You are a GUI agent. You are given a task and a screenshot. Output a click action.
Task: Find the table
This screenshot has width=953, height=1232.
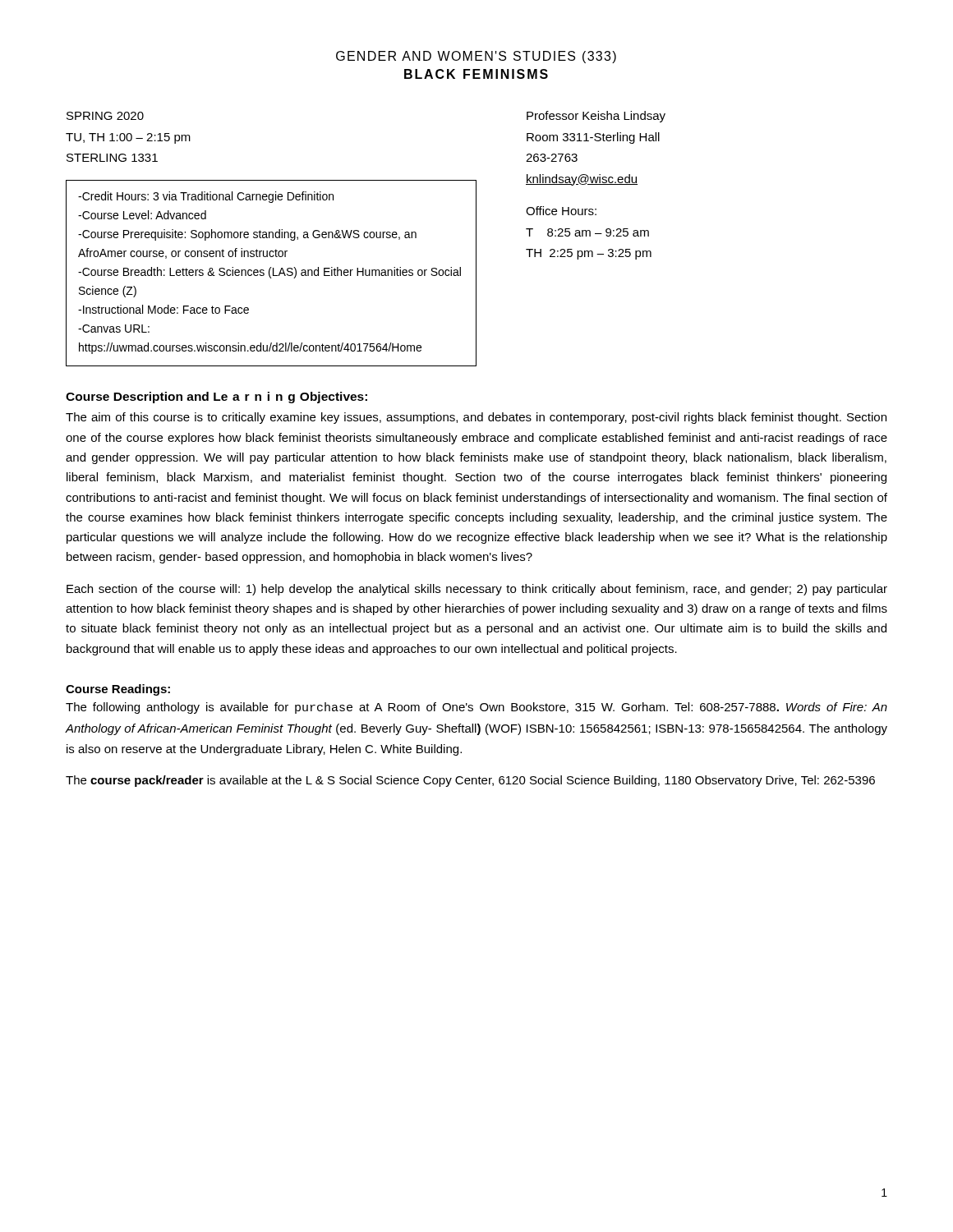pos(271,273)
